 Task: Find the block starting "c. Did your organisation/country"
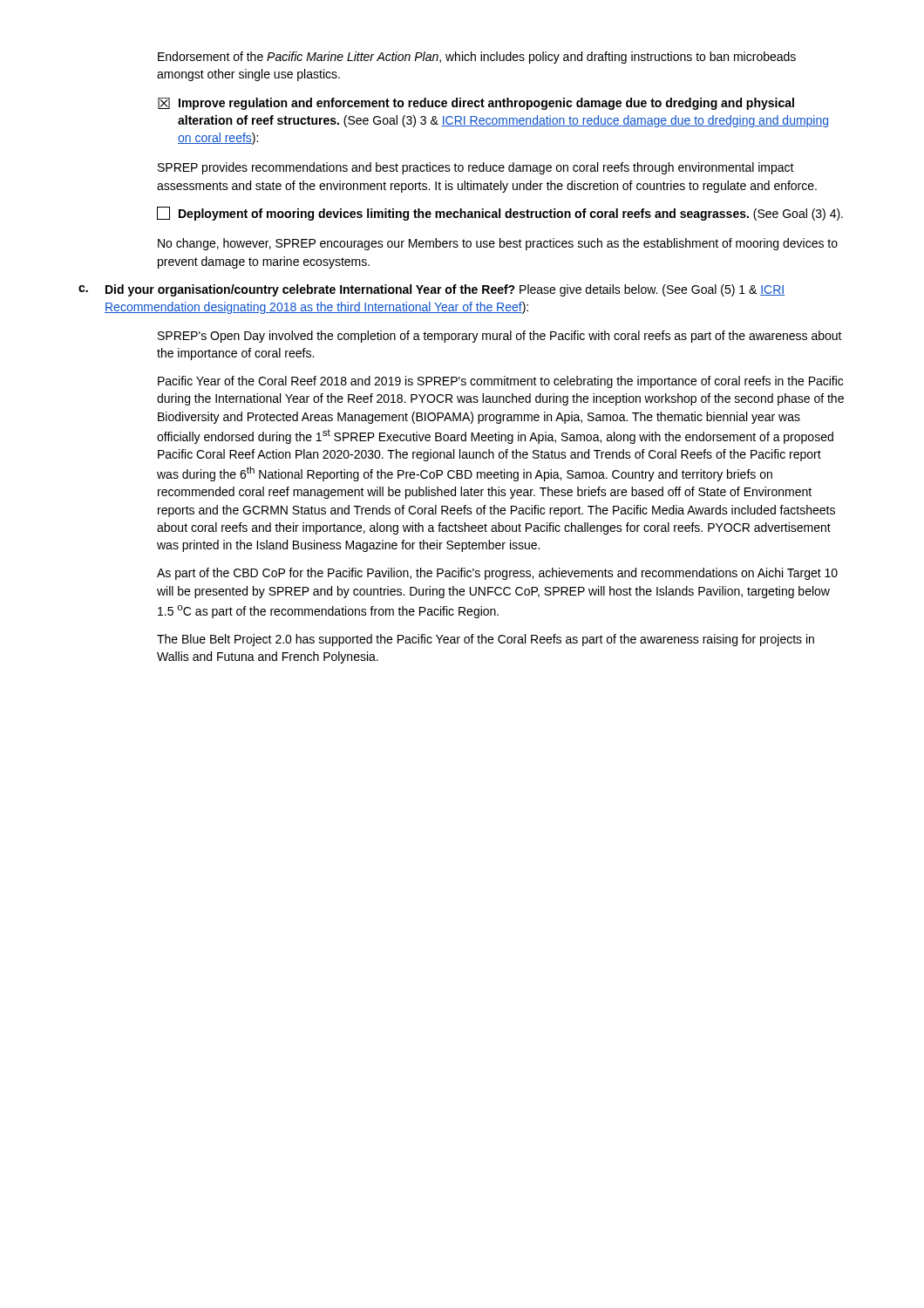click(x=462, y=298)
